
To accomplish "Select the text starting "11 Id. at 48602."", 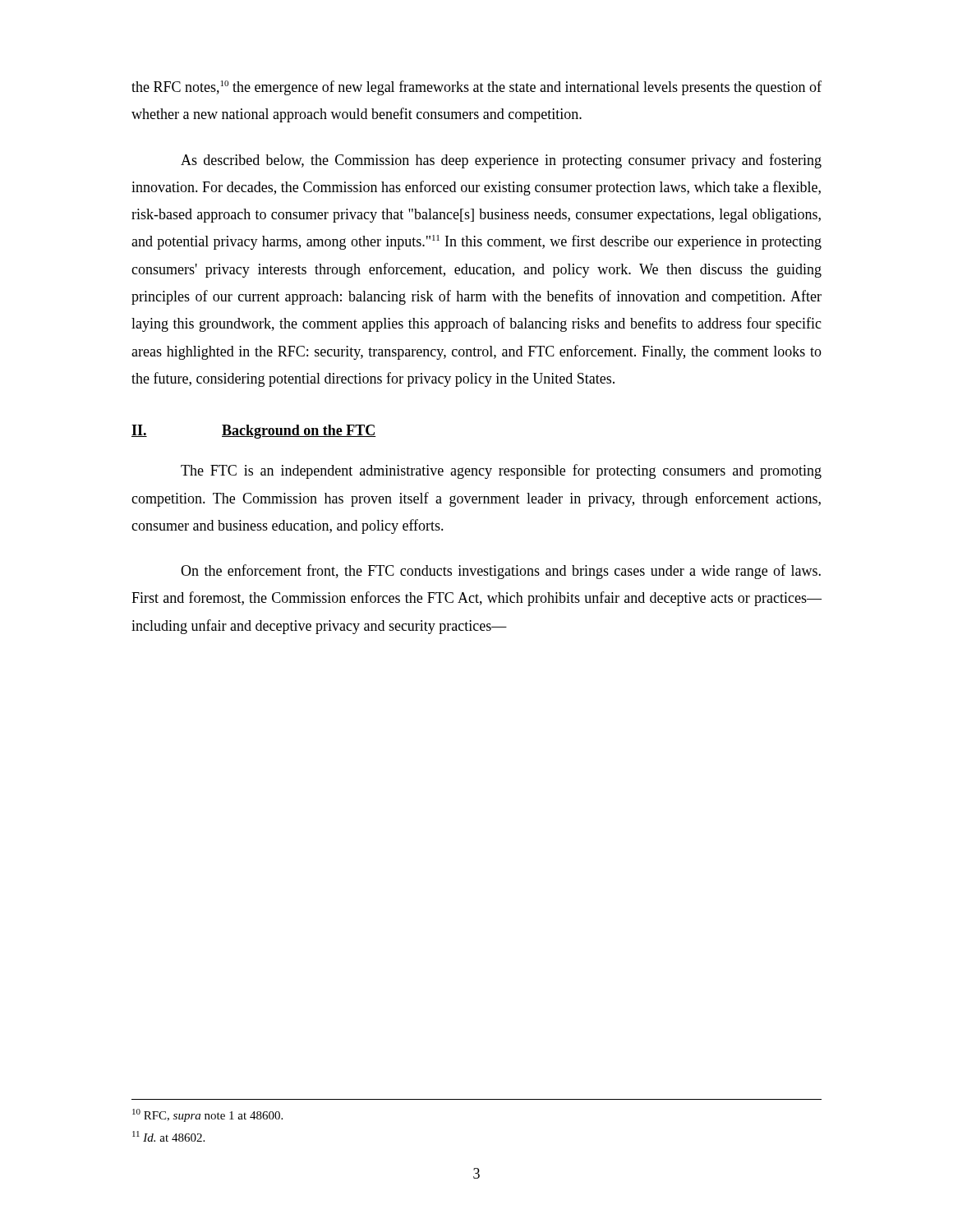I will [168, 1136].
